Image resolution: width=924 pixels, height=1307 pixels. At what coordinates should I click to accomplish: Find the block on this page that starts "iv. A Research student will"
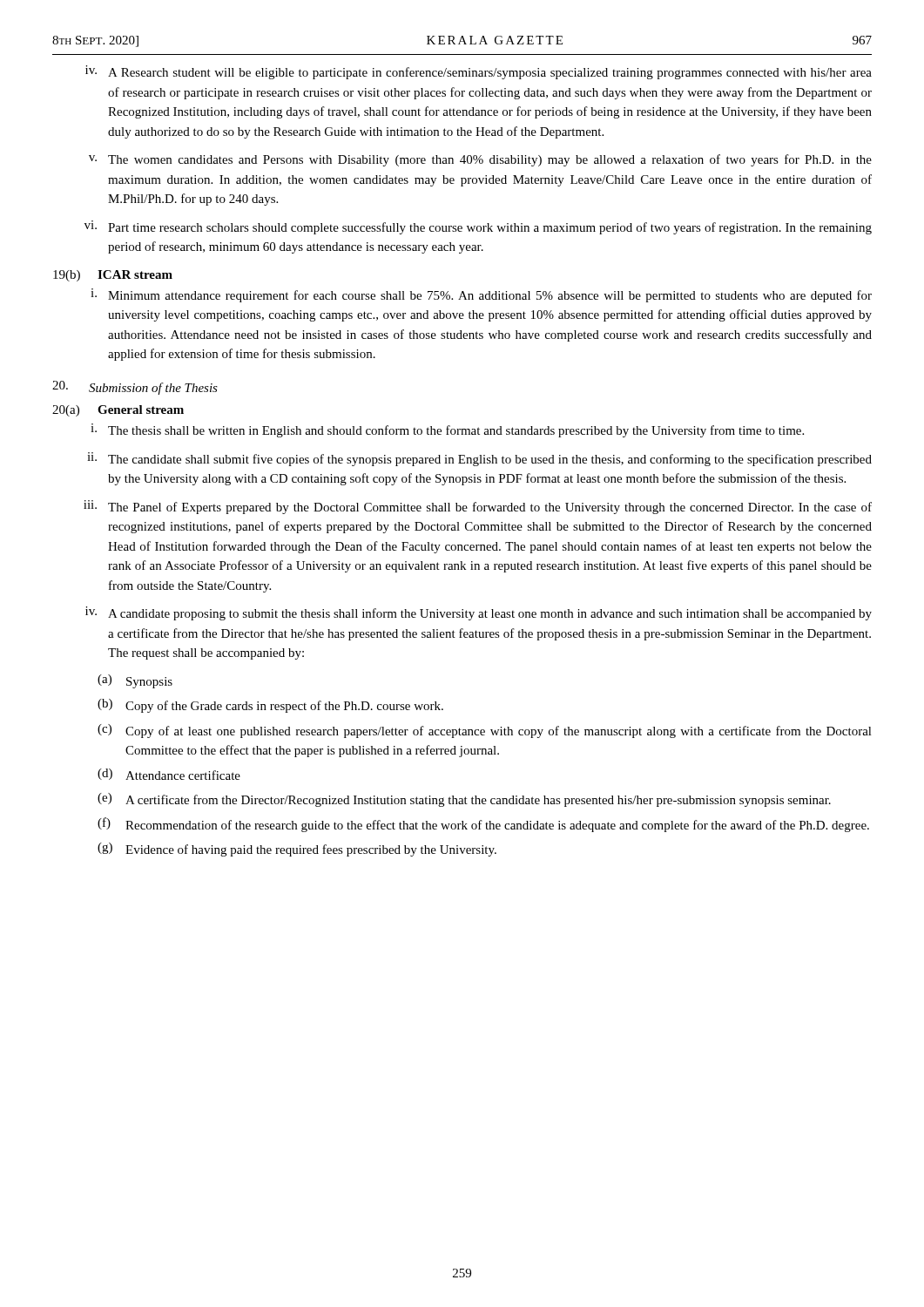(x=462, y=102)
